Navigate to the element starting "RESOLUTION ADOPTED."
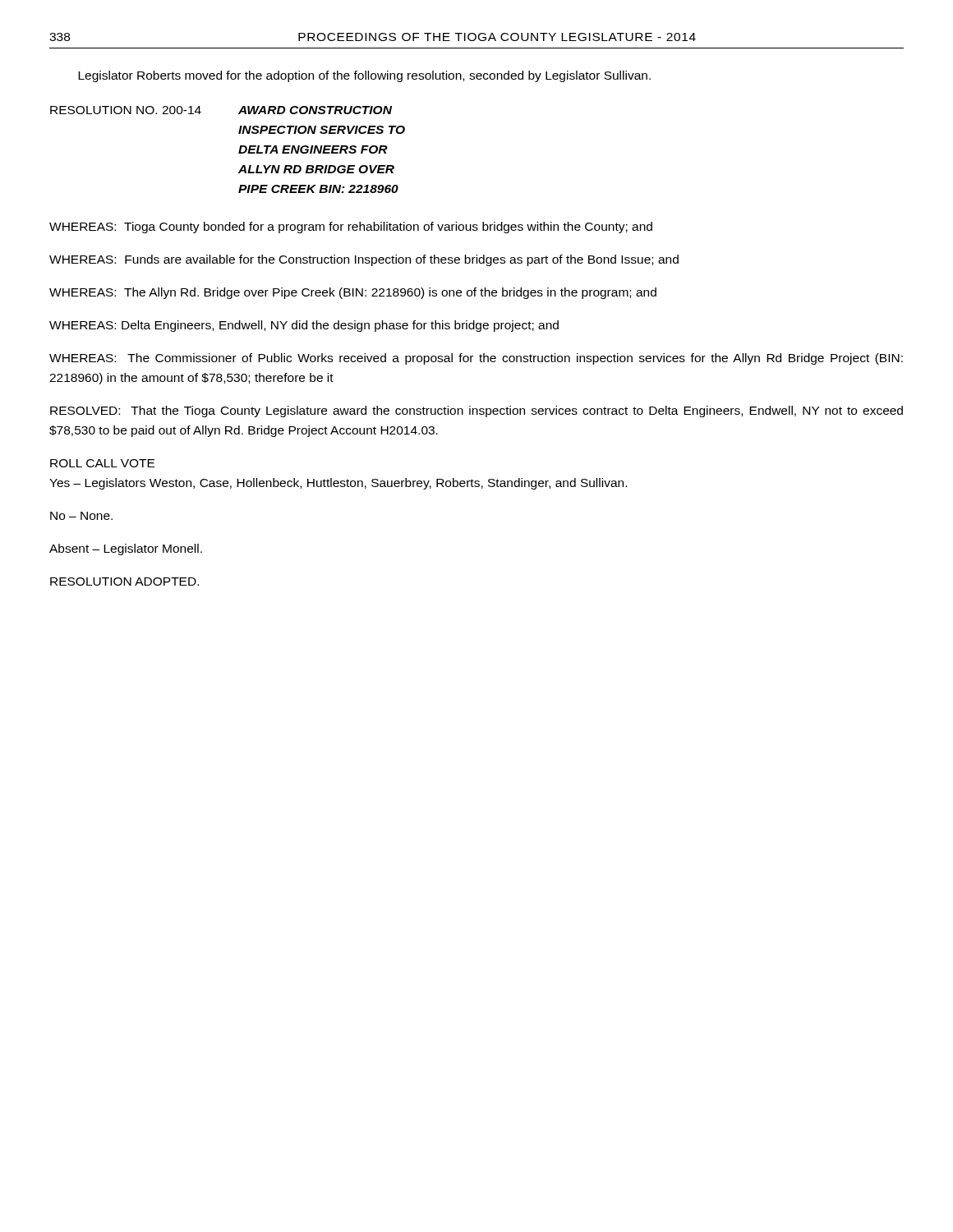 tap(125, 581)
